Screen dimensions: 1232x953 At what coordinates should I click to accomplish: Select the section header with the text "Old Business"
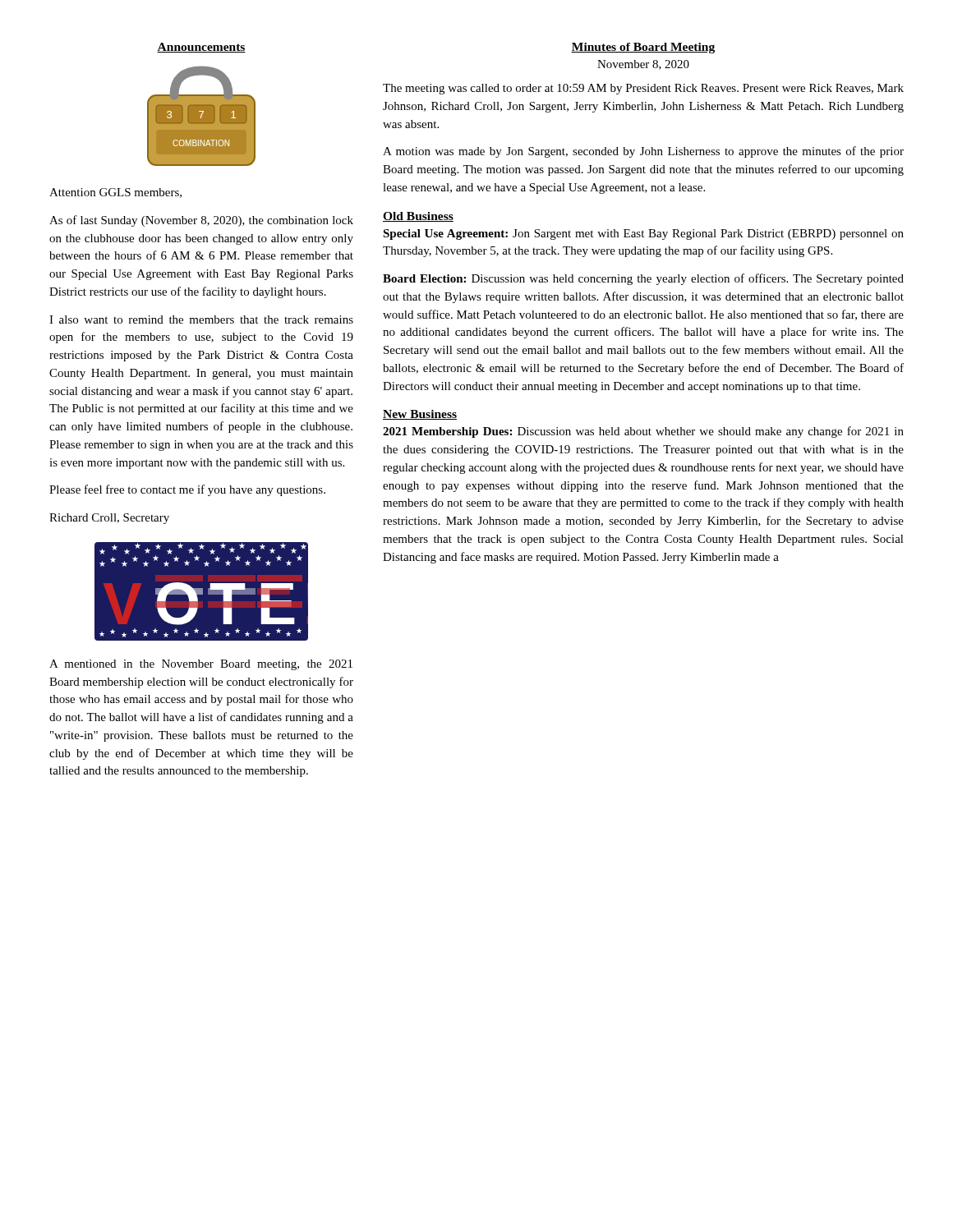pos(418,215)
